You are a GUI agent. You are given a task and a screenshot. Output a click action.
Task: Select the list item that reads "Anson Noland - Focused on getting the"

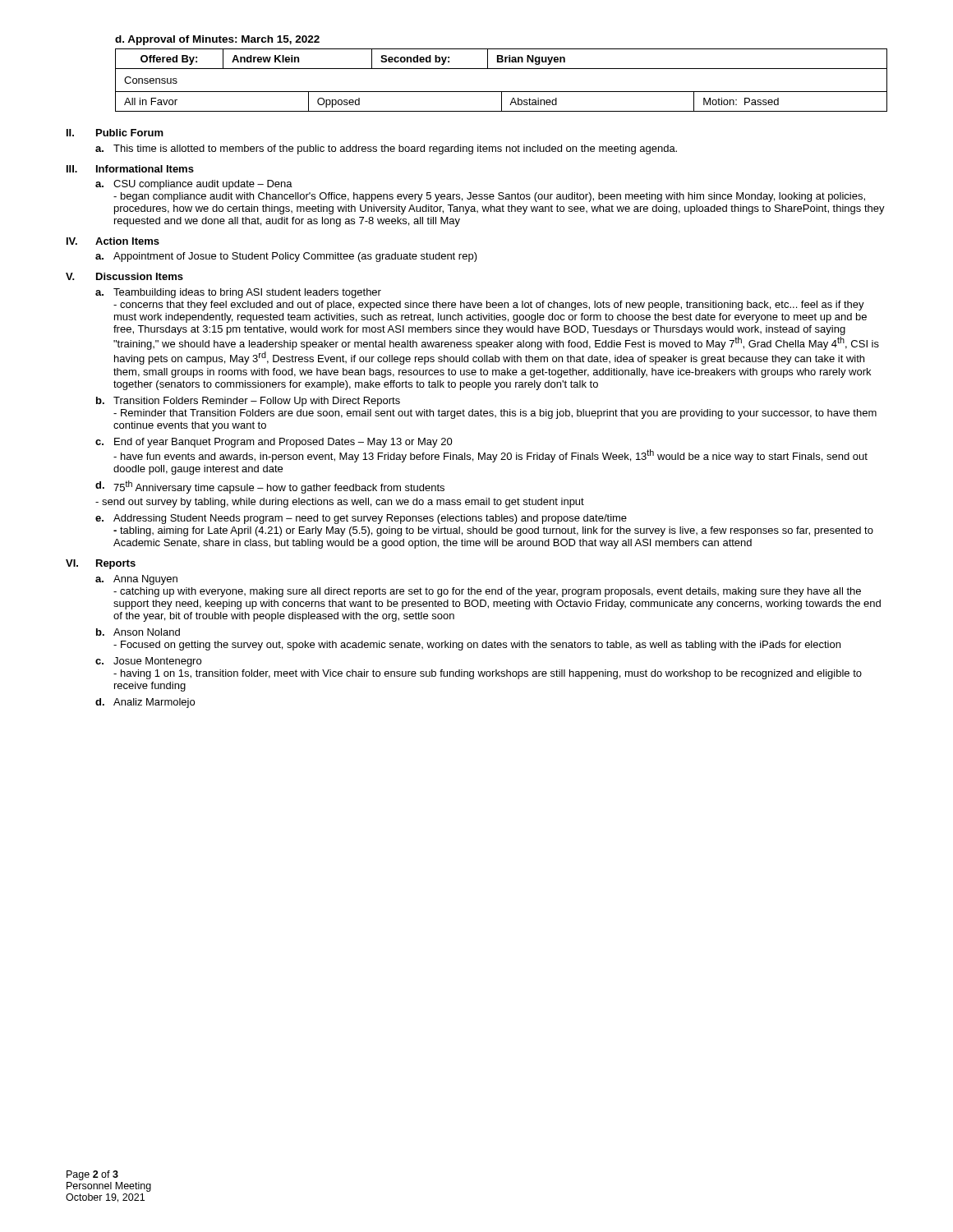point(477,638)
